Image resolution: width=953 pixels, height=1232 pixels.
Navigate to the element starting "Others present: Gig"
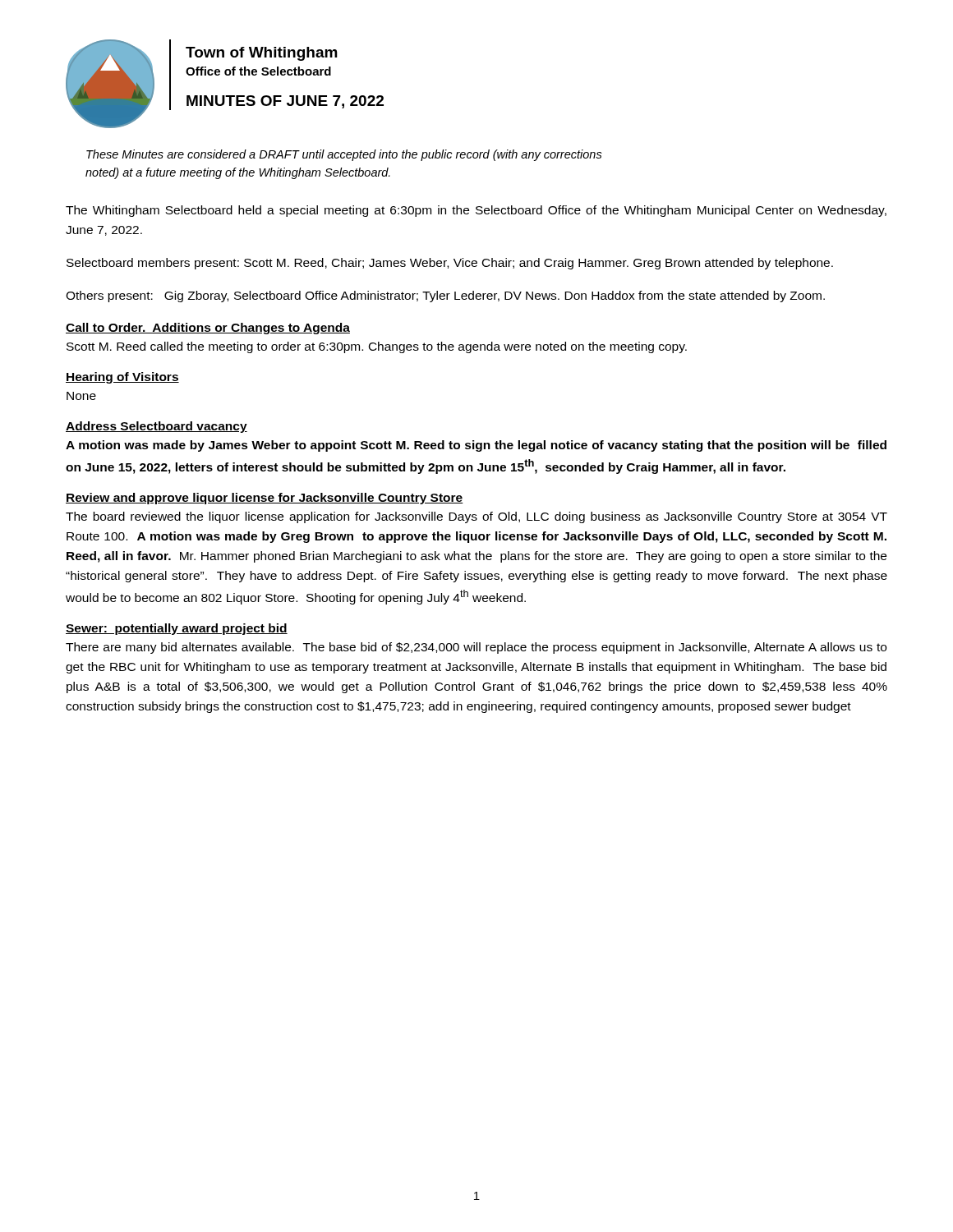point(446,295)
